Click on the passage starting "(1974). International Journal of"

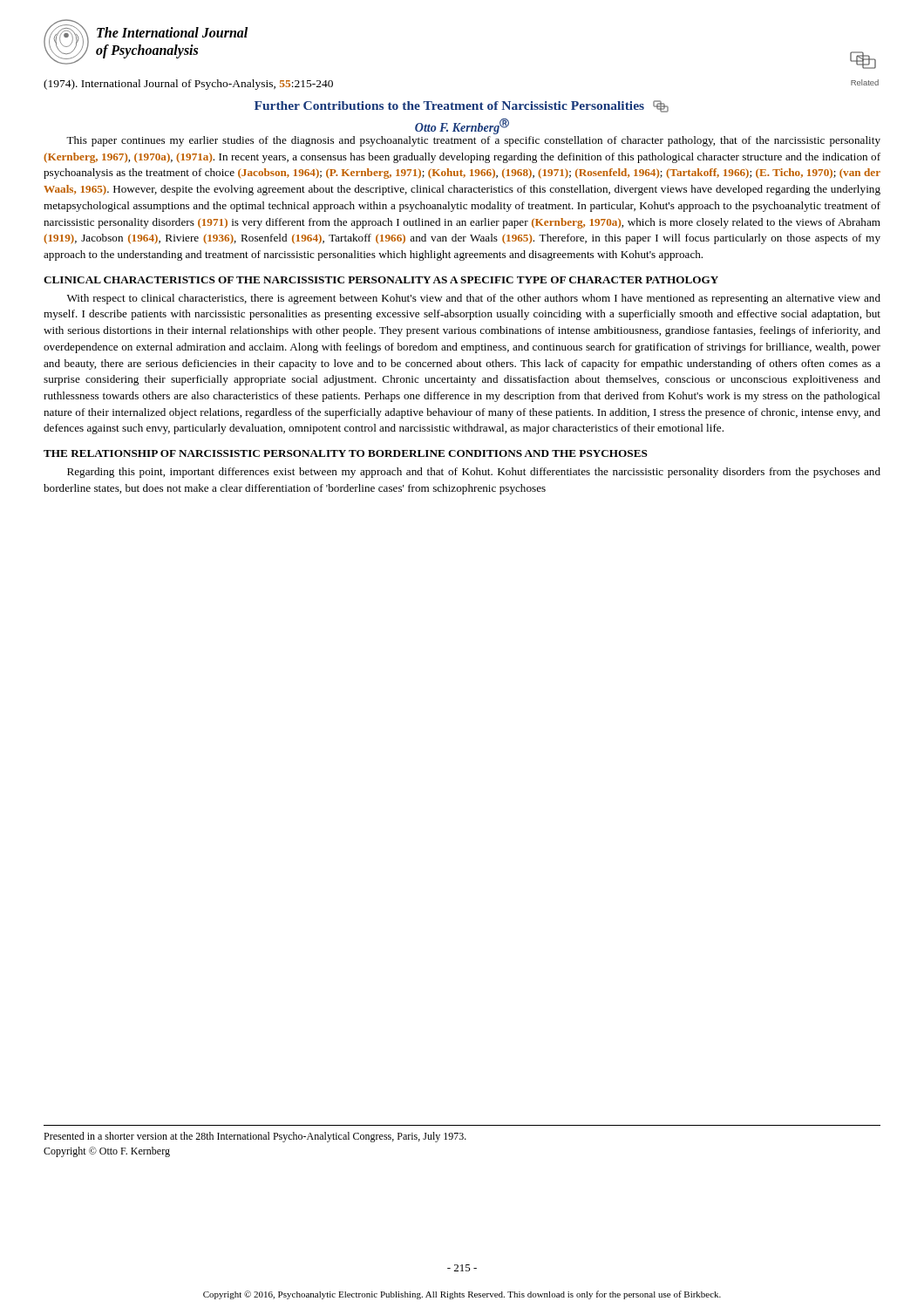(x=189, y=83)
